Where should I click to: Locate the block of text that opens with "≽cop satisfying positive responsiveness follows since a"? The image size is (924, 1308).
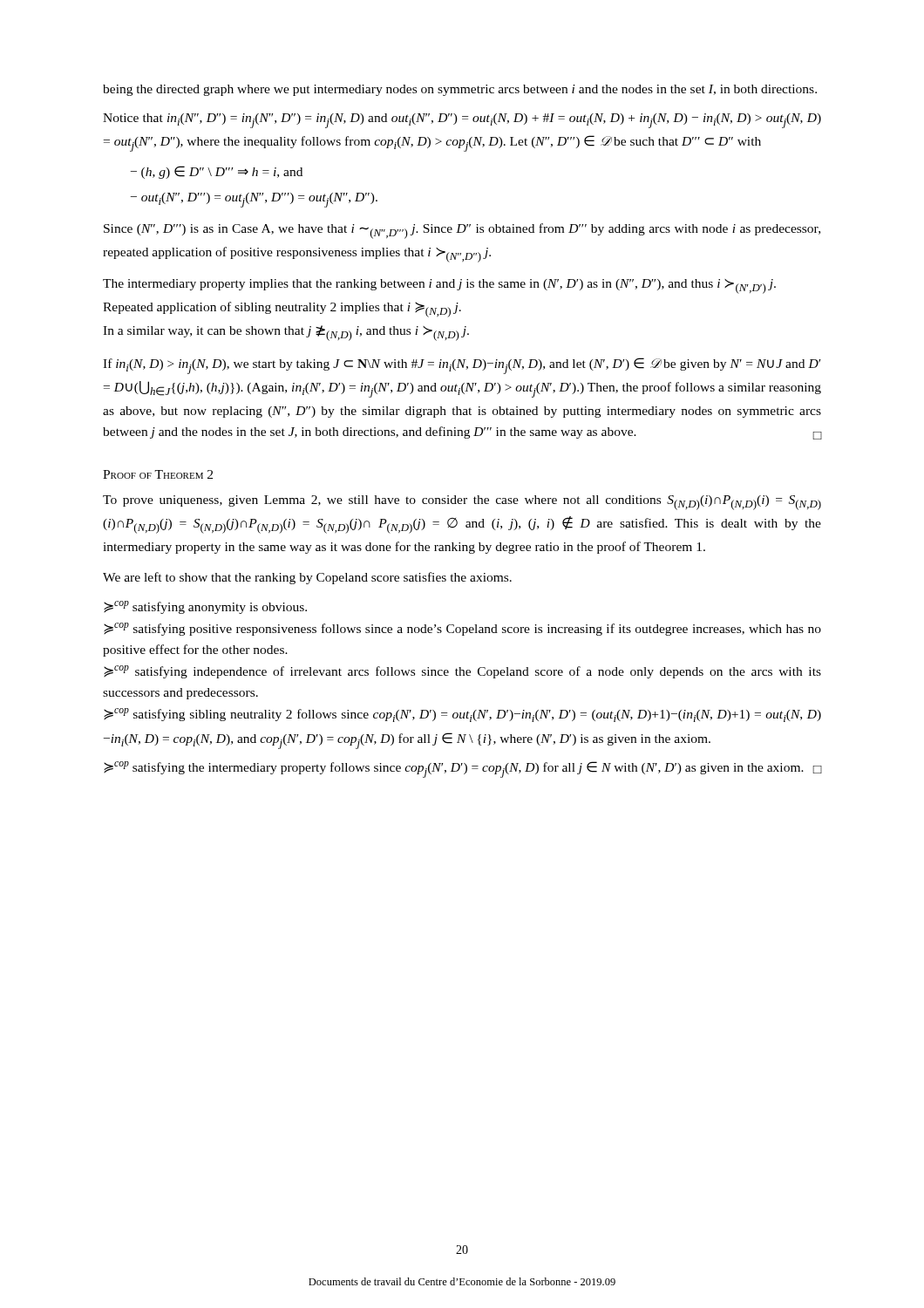point(462,638)
